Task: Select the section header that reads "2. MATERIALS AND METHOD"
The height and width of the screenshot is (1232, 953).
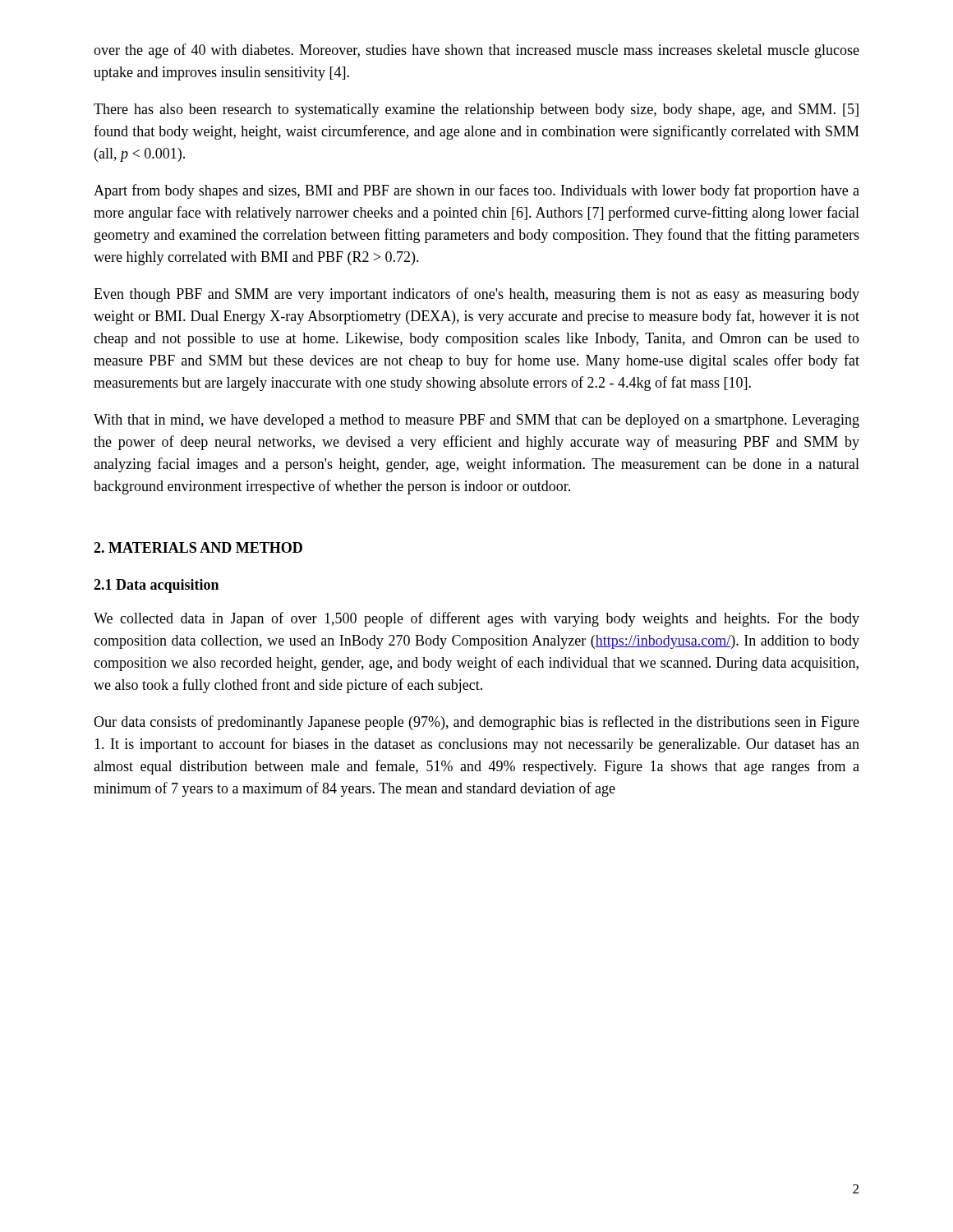Action: click(x=198, y=548)
